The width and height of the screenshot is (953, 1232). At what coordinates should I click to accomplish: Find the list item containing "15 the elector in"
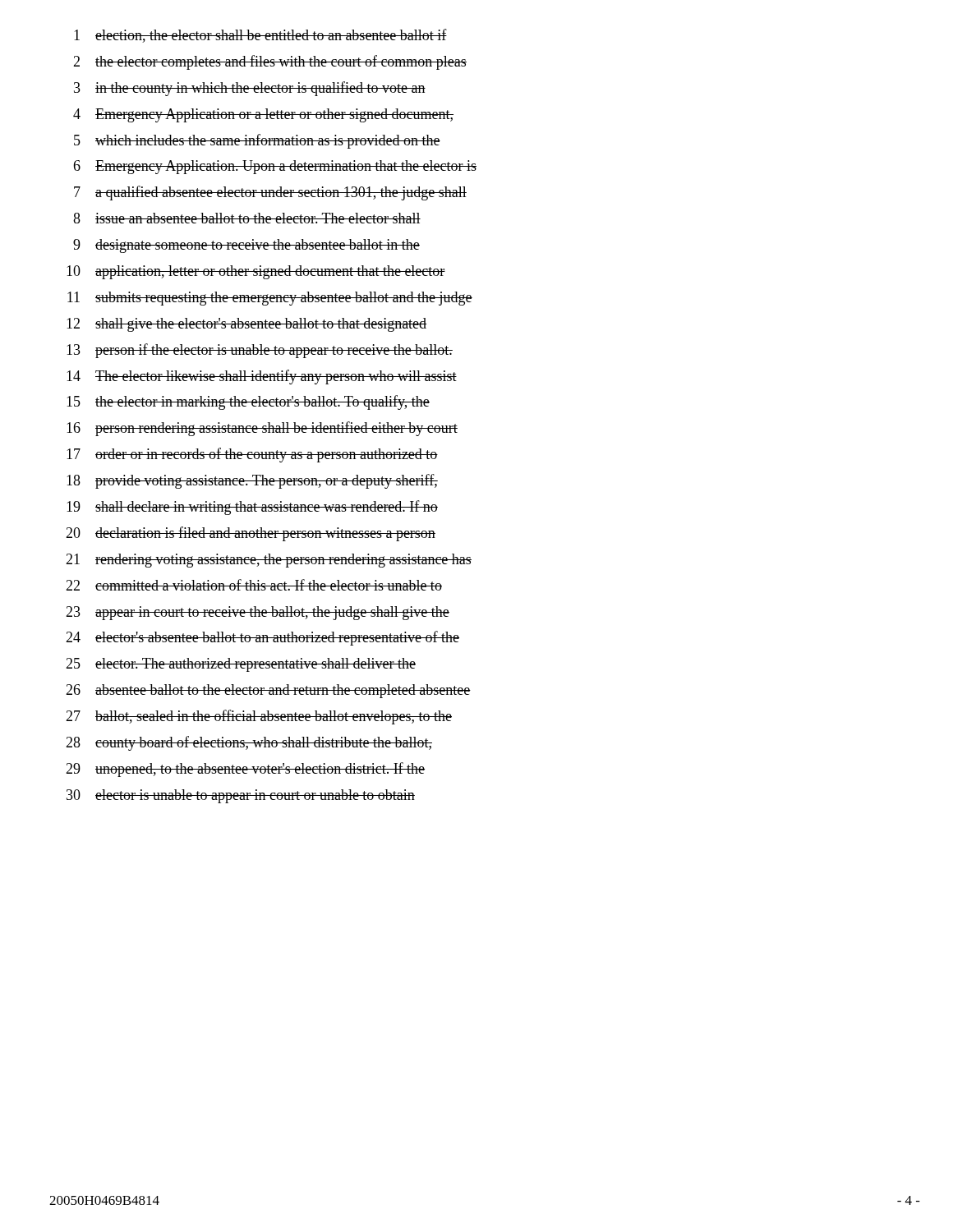239,403
